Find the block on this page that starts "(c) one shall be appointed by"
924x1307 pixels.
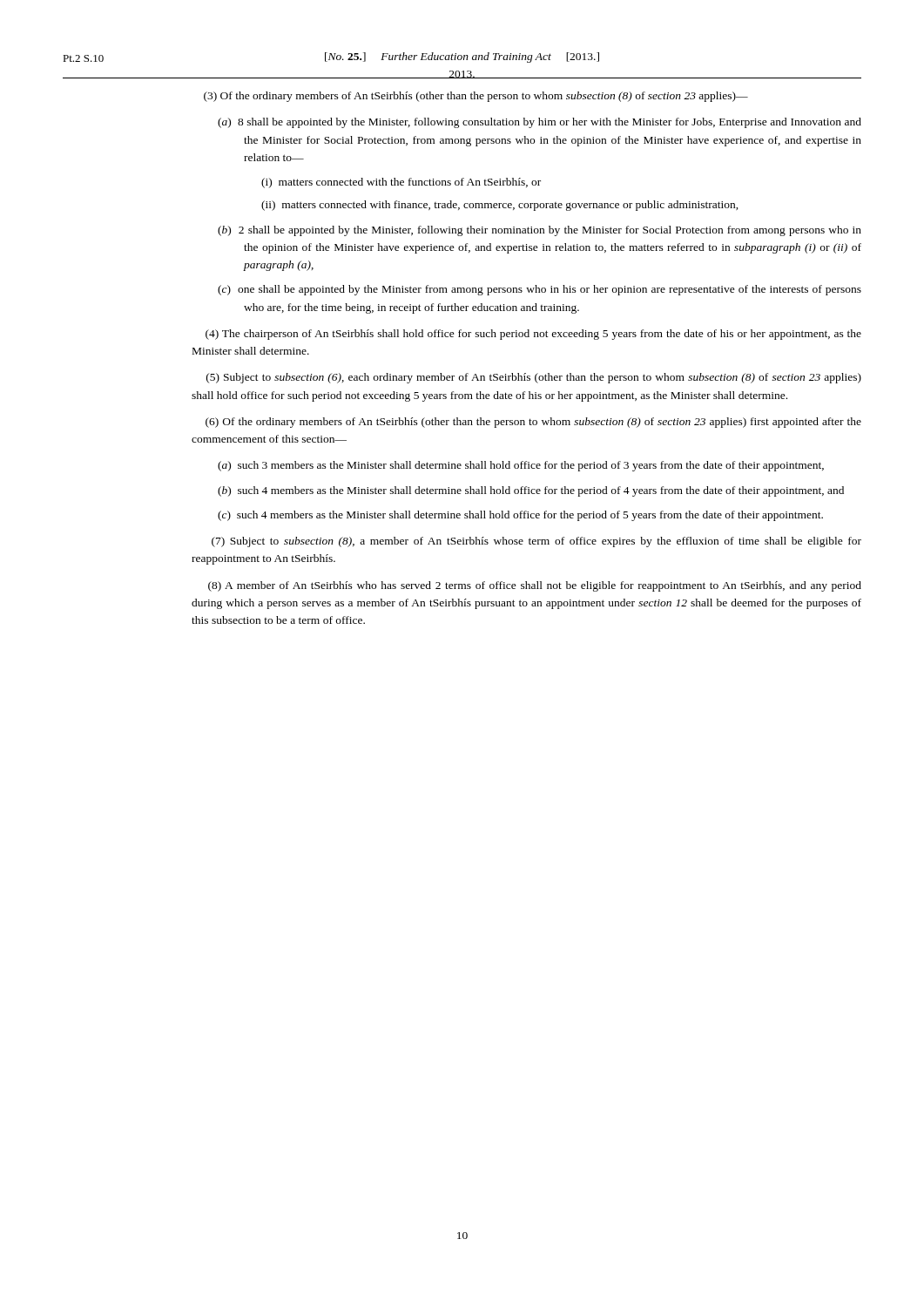539,298
